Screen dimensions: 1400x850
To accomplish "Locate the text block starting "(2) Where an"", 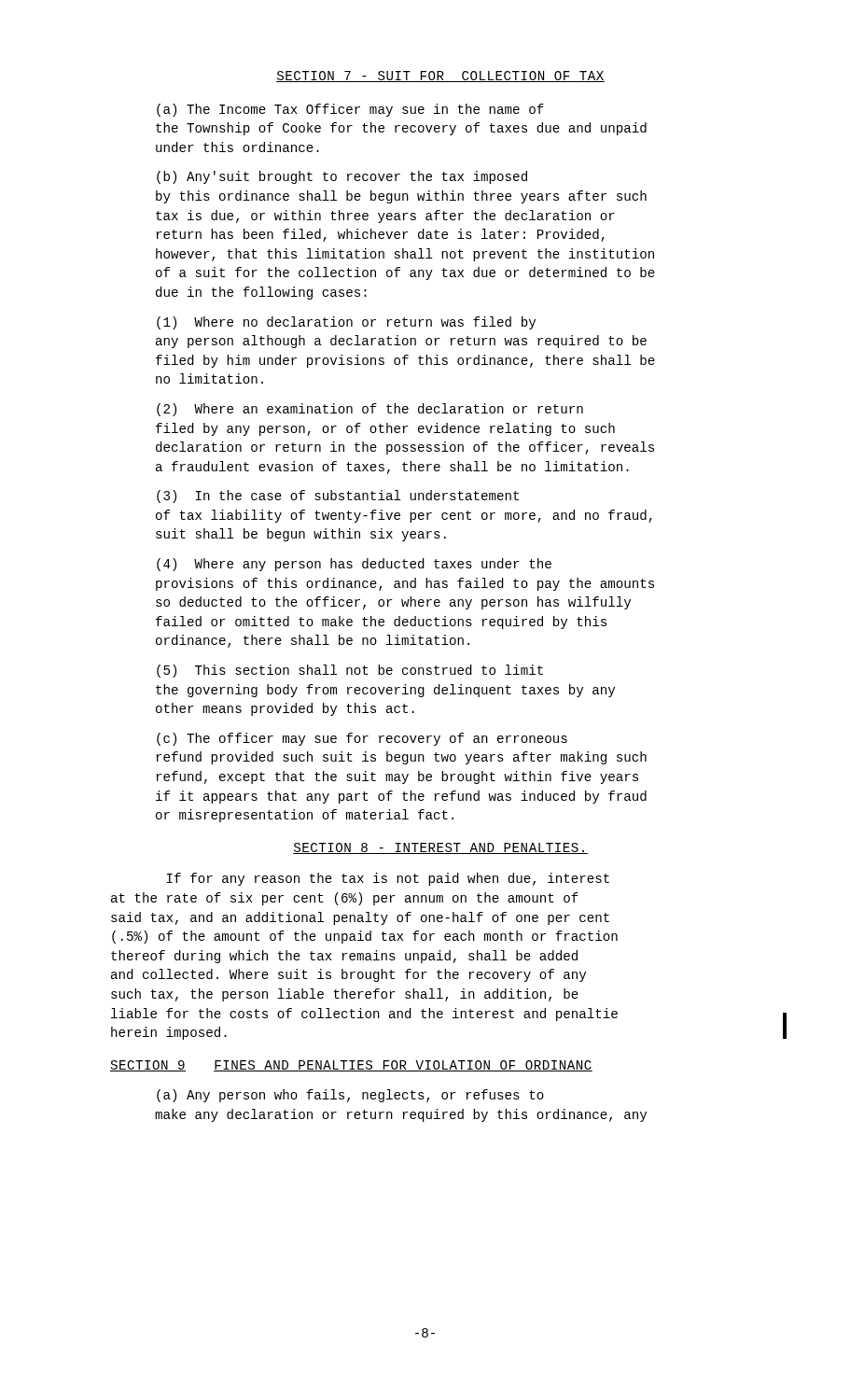I will [x=405, y=438].
